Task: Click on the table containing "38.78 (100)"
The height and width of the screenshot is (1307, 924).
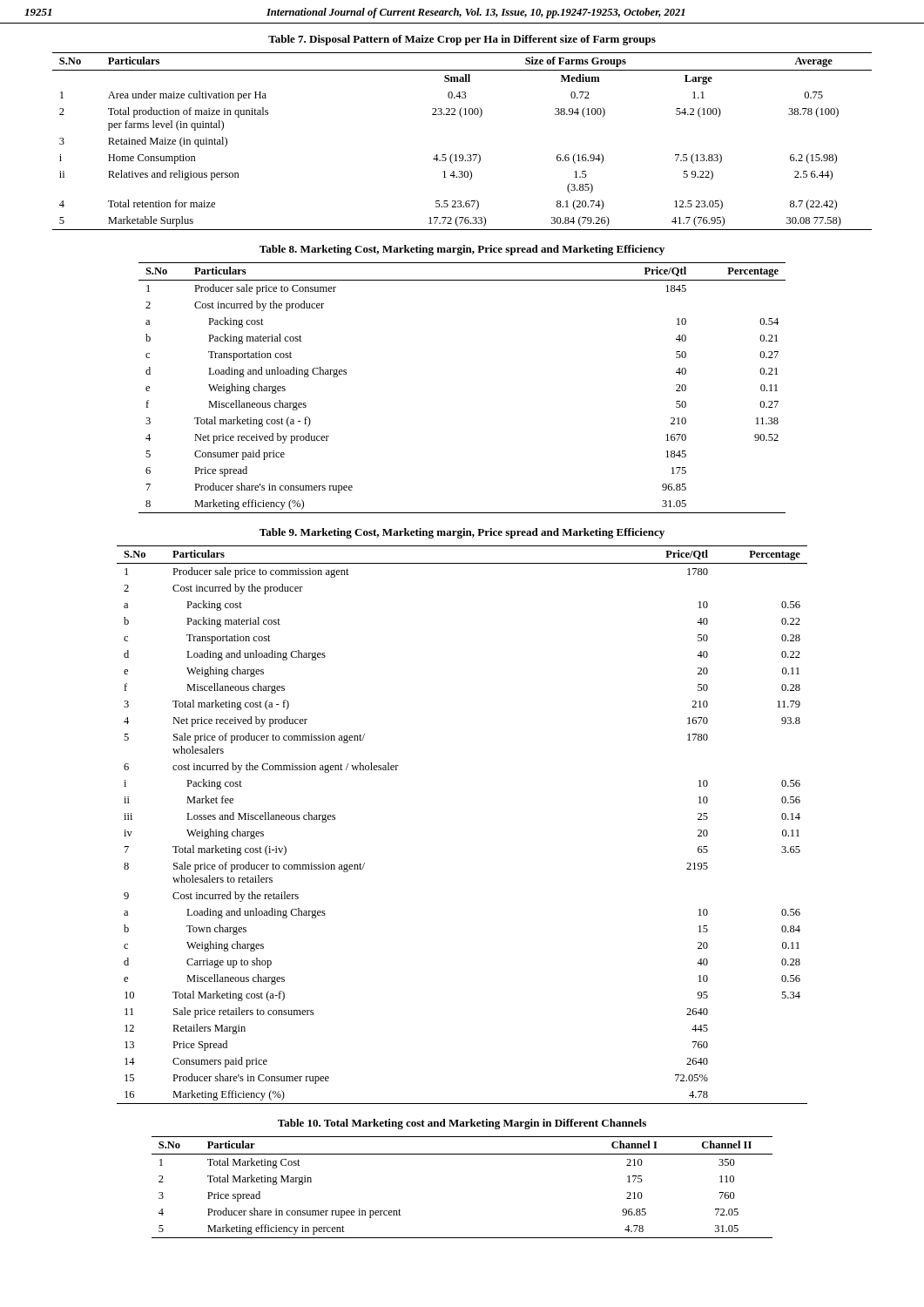Action: coord(462,141)
